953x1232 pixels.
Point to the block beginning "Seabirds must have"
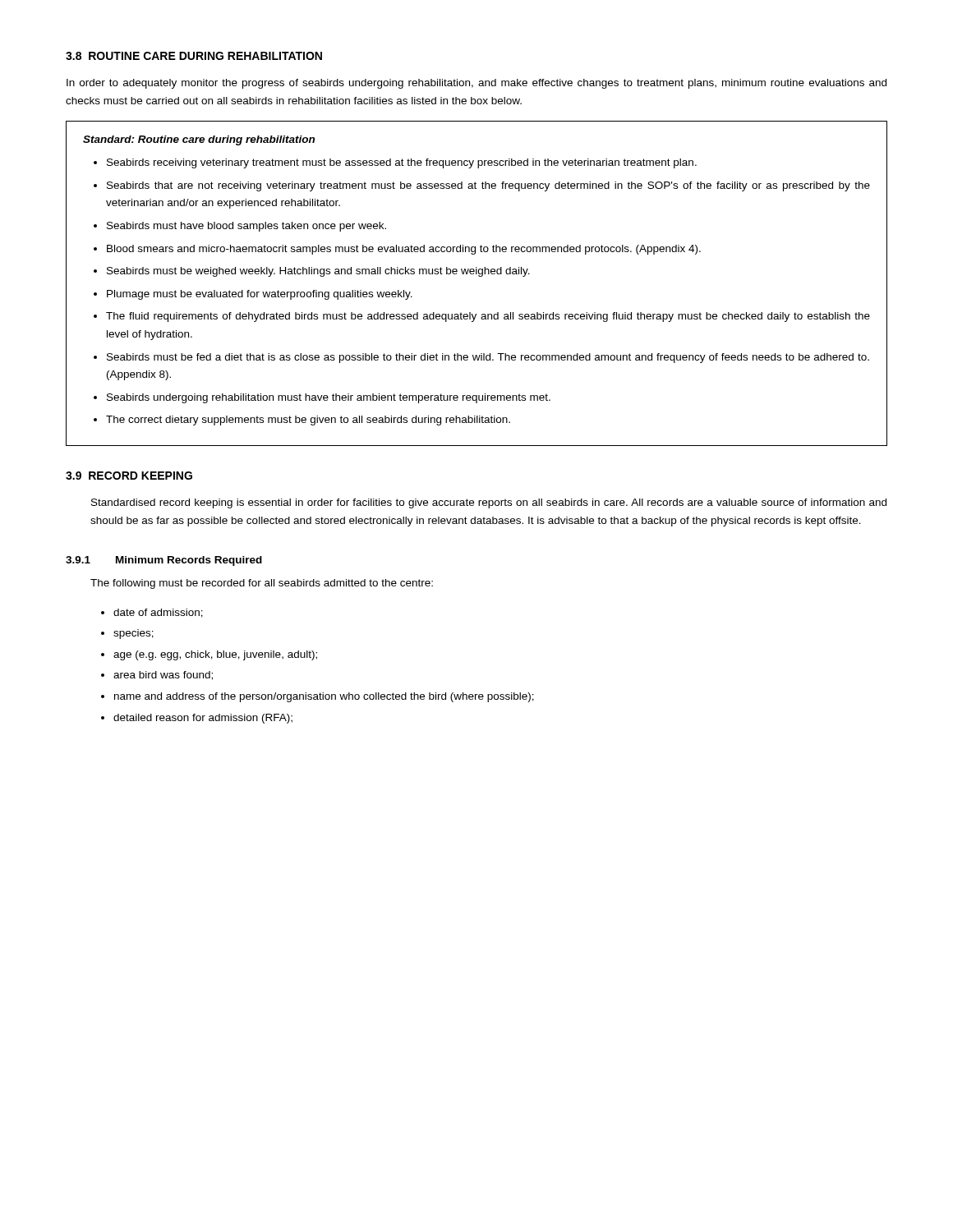(x=247, y=225)
